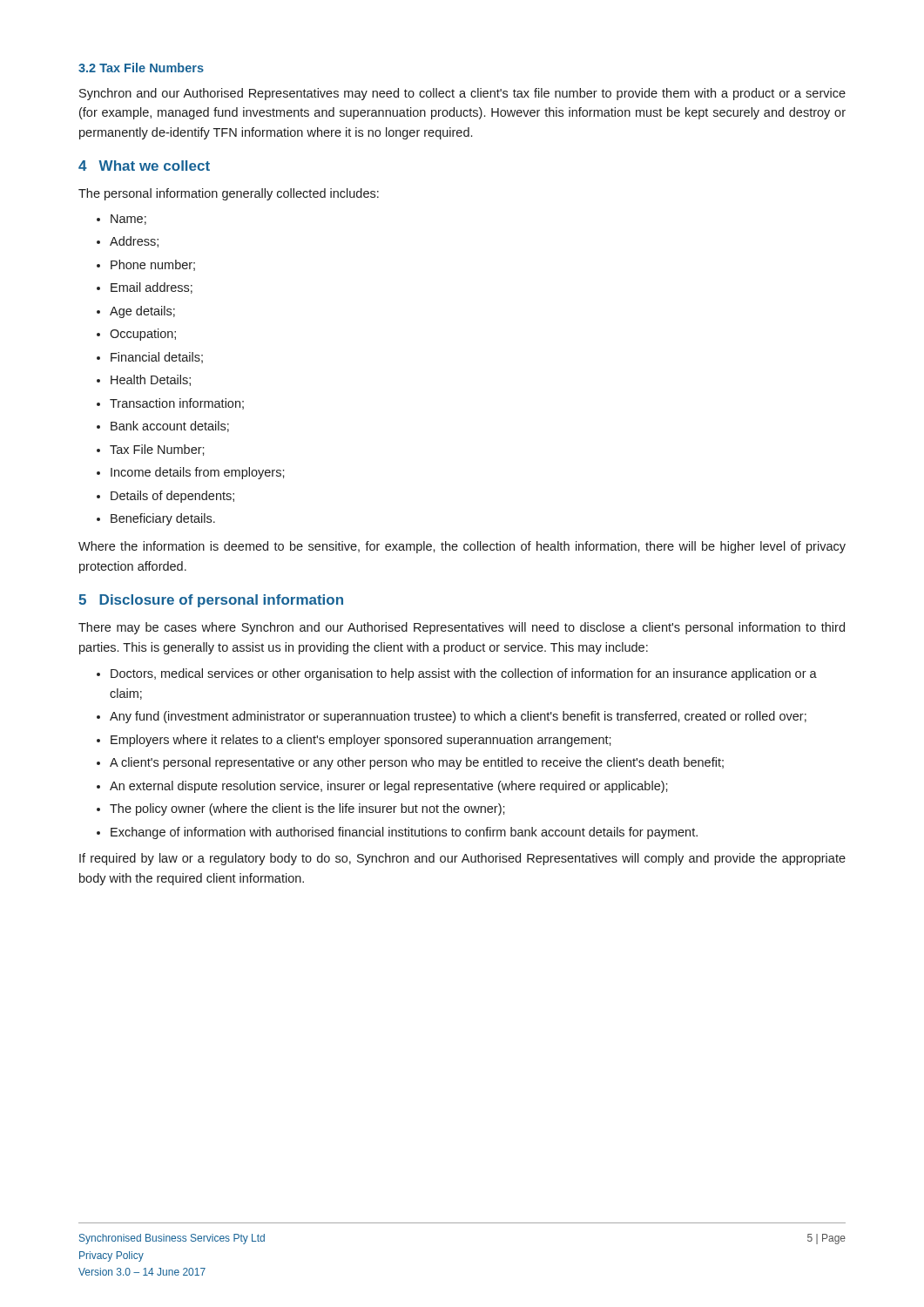Select the list item with the text "Any fund (investment administrator or superannuation trustee)"

462,717
